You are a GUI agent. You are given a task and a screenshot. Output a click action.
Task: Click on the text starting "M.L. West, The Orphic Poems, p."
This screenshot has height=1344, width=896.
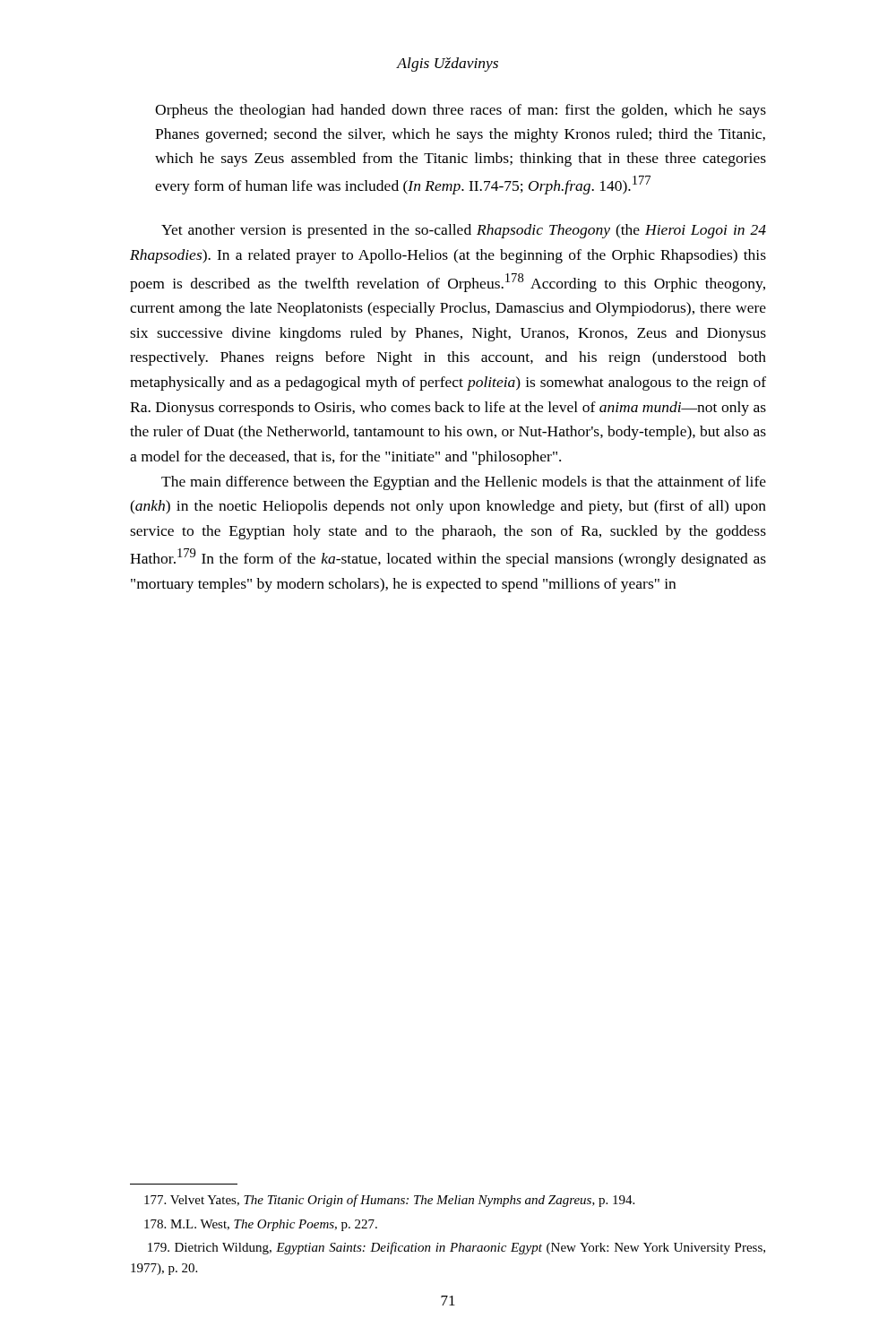pyautogui.click(x=254, y=1224)
